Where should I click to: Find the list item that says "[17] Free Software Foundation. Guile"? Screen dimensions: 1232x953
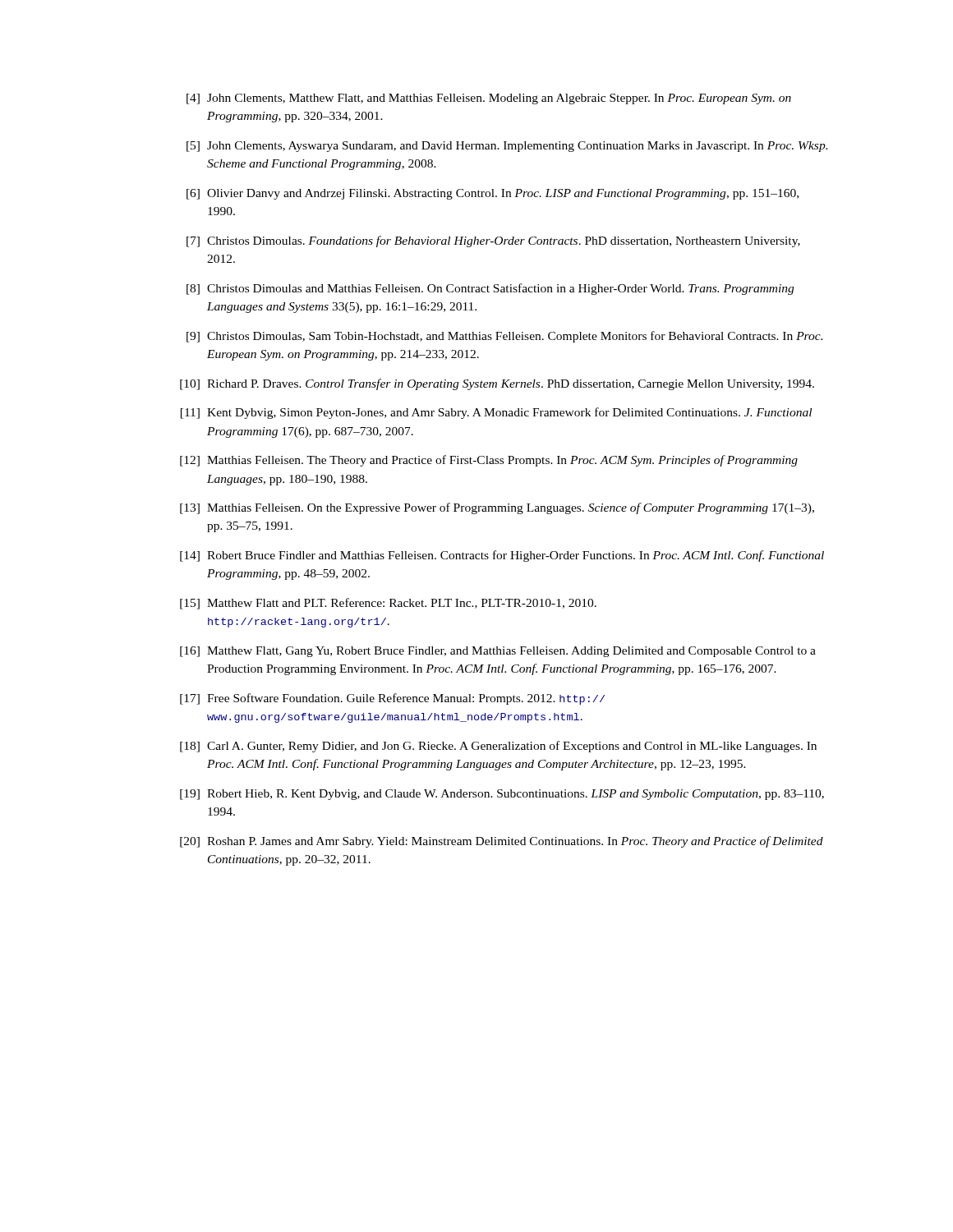tap(497, 707)
